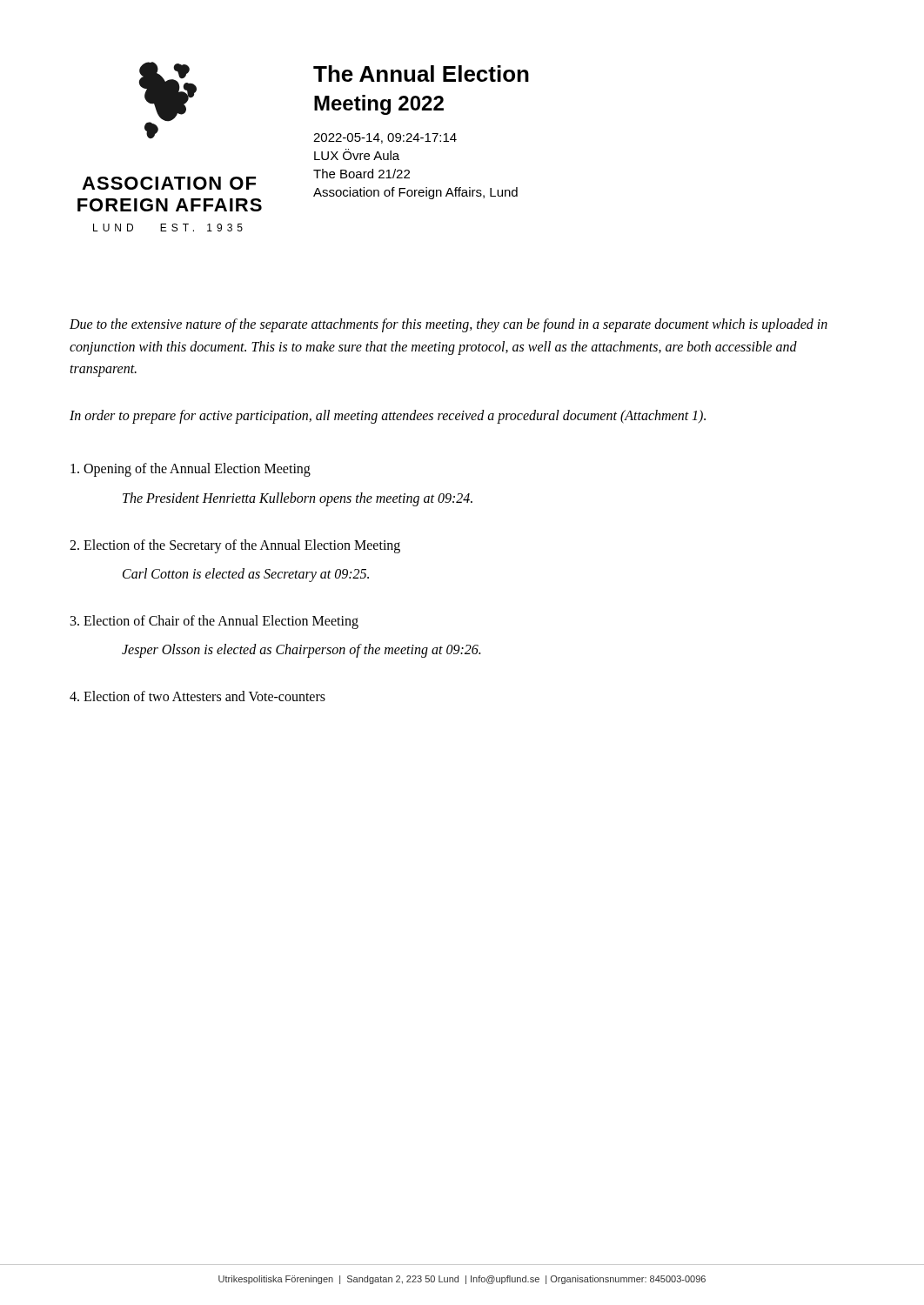Find the block on this page that starts "Due to the extensive nature"

[x=449, y=346]
